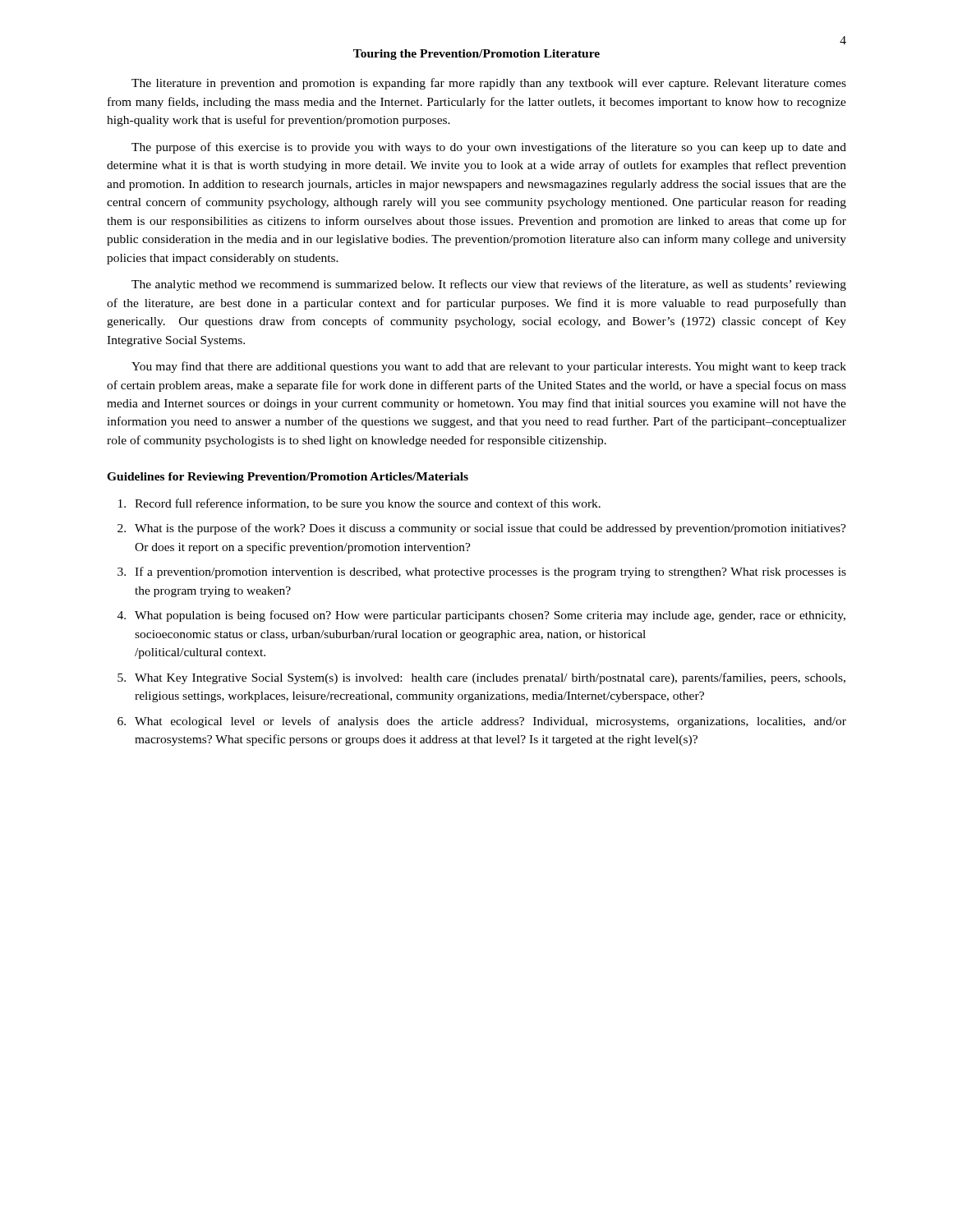Find the block on this page that starts "If a prevention/promotion intervention is described, what protective"
This screenshot has height=1232, width=953.
pyautogui.click(x=490, y=581)
